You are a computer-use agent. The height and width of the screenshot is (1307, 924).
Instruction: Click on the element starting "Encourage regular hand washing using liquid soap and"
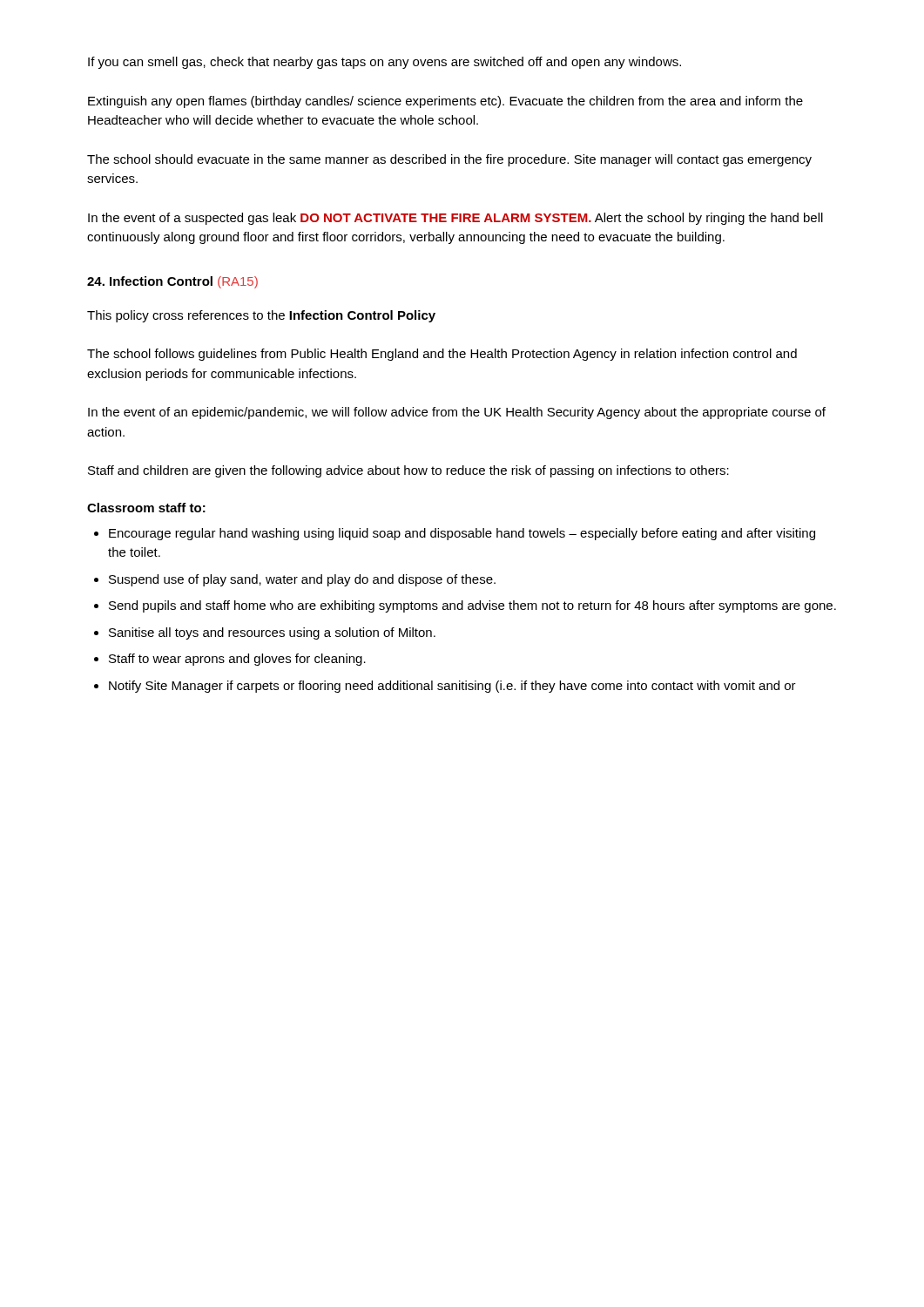pyautogui.click(x=462, y=542)
